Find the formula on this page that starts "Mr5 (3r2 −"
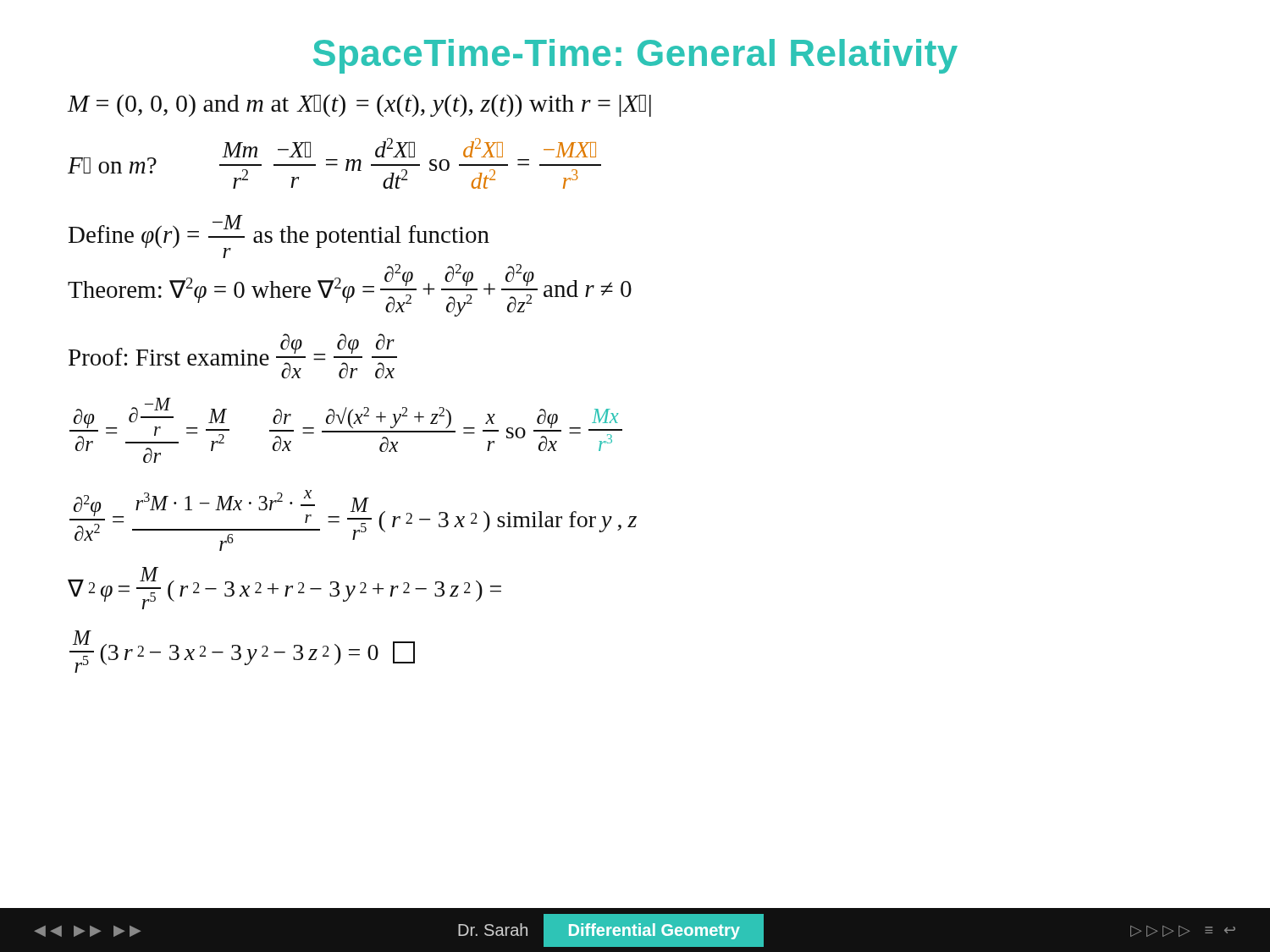This screenshot has width=1270, height=952. pyautogui.click(x=242, y=652)
